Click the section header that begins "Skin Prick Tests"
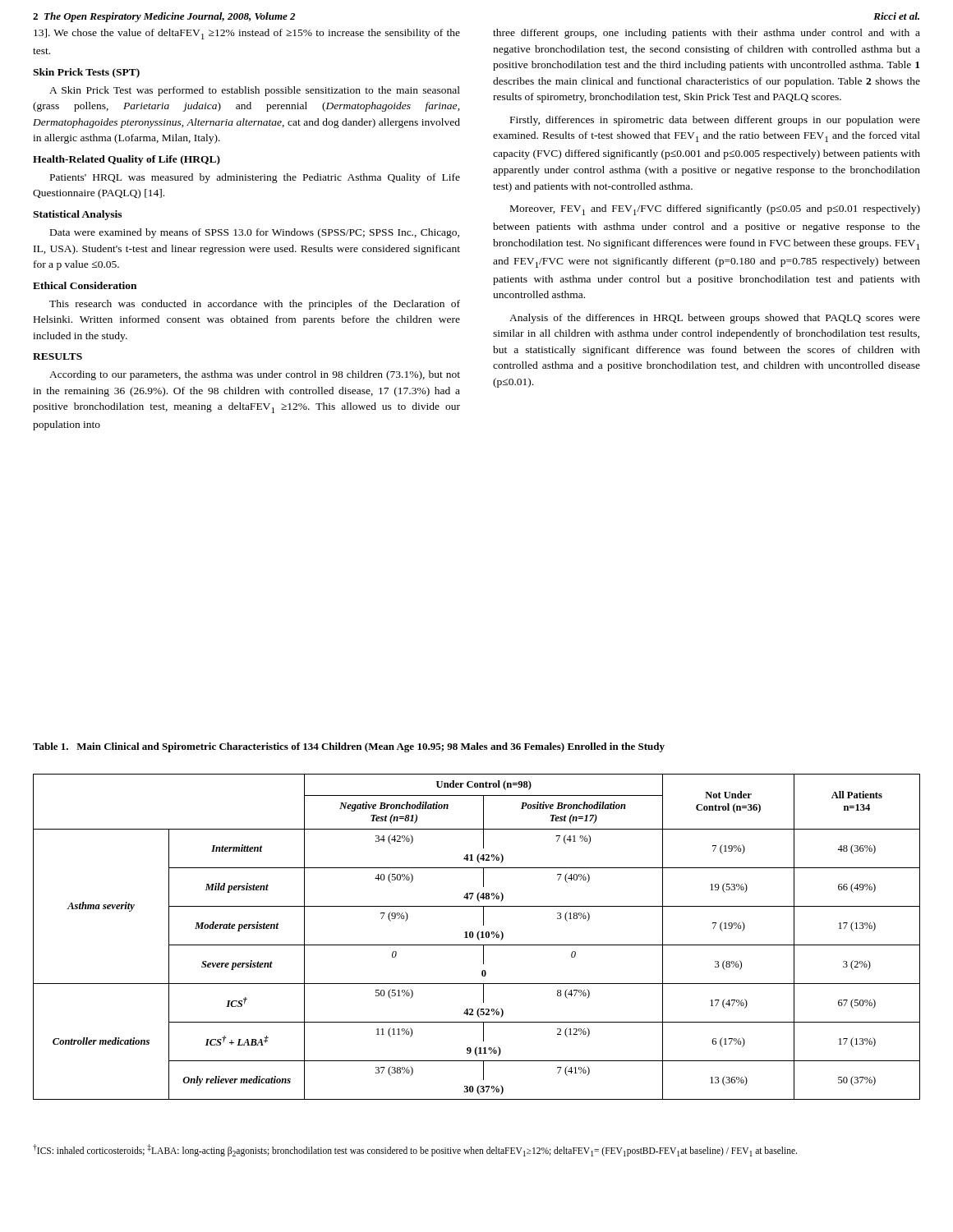The image size is (953, 1232). pyautogui.click(x=86, y=71)
